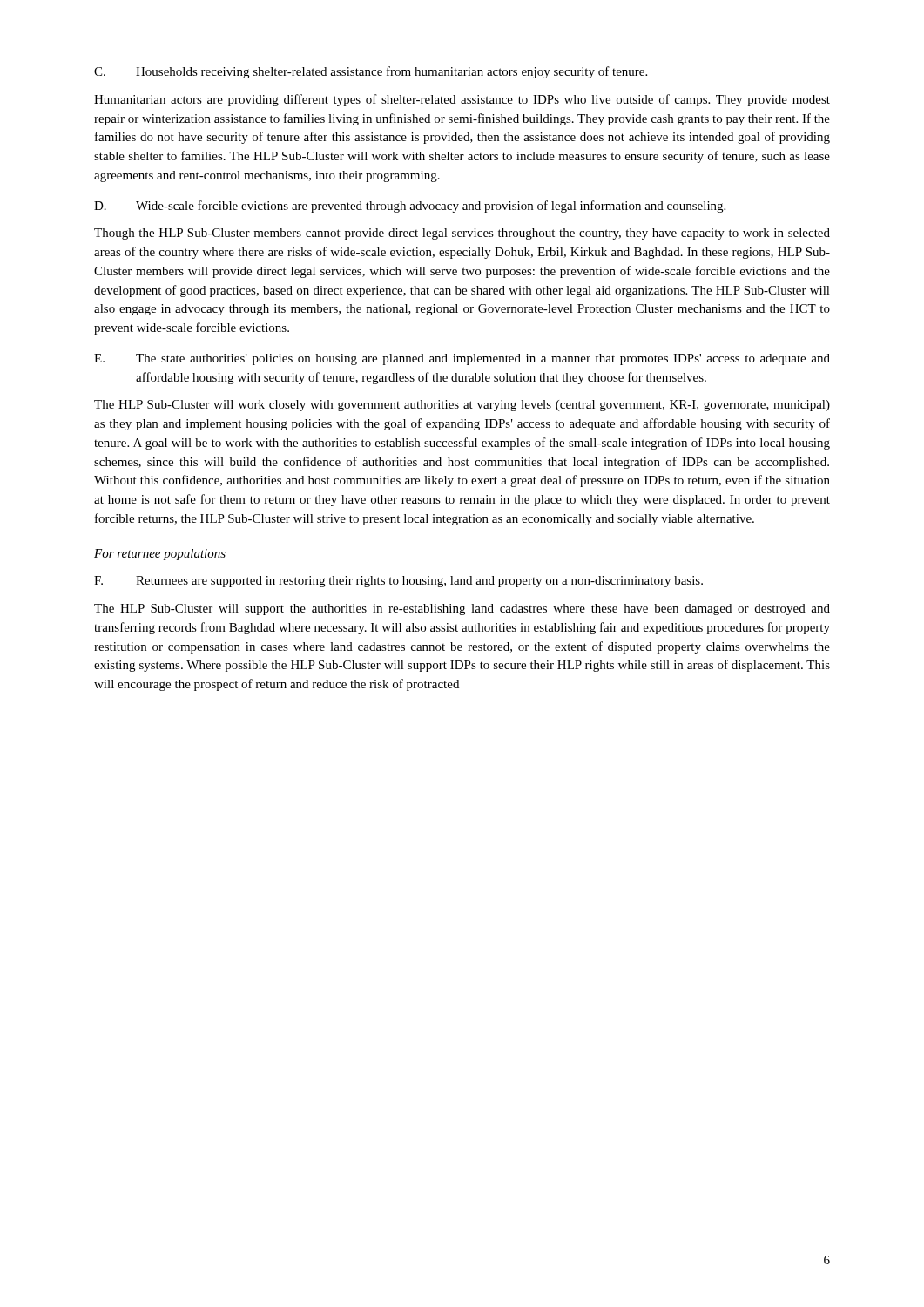The height and width of the screenshot is (1307, 924).
Task: Click on the text block with the text "The HLP Sub-Cluster will work closely with"
Action: [462, 461]
